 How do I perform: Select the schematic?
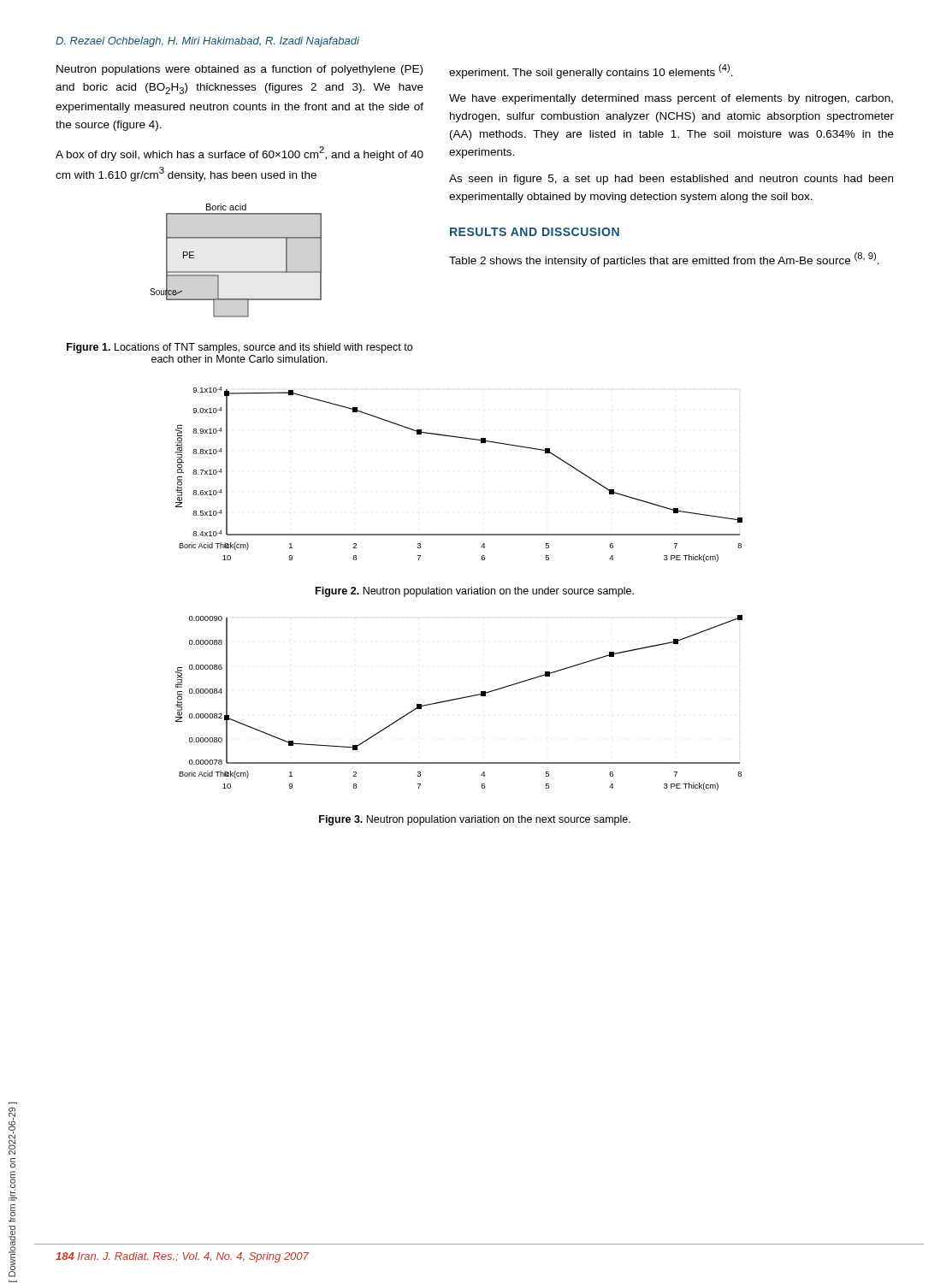(239, 266)
